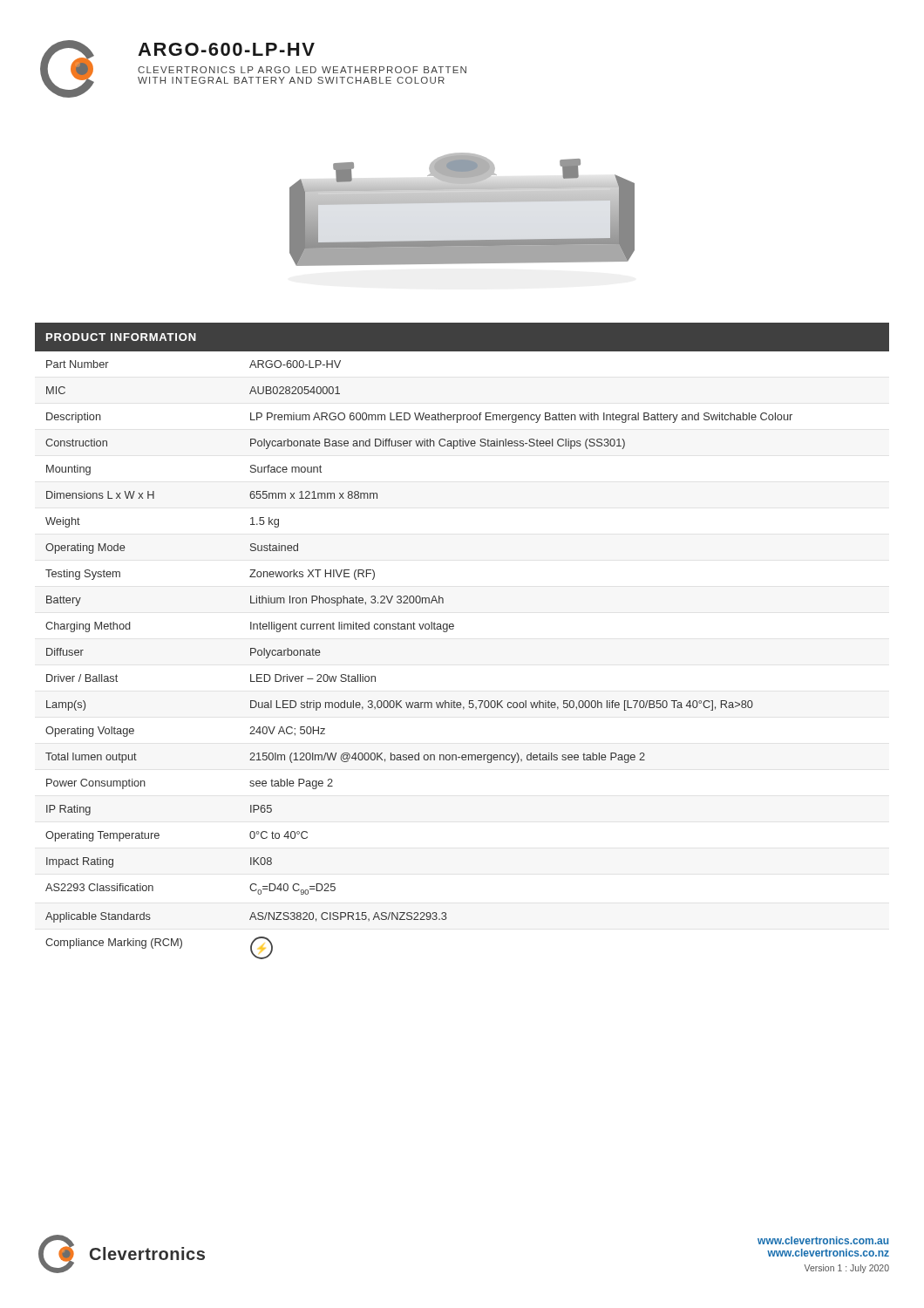The height and width of the screenshot is (1308, 924).
Task: Locate the title
Action: click(227, 49)
